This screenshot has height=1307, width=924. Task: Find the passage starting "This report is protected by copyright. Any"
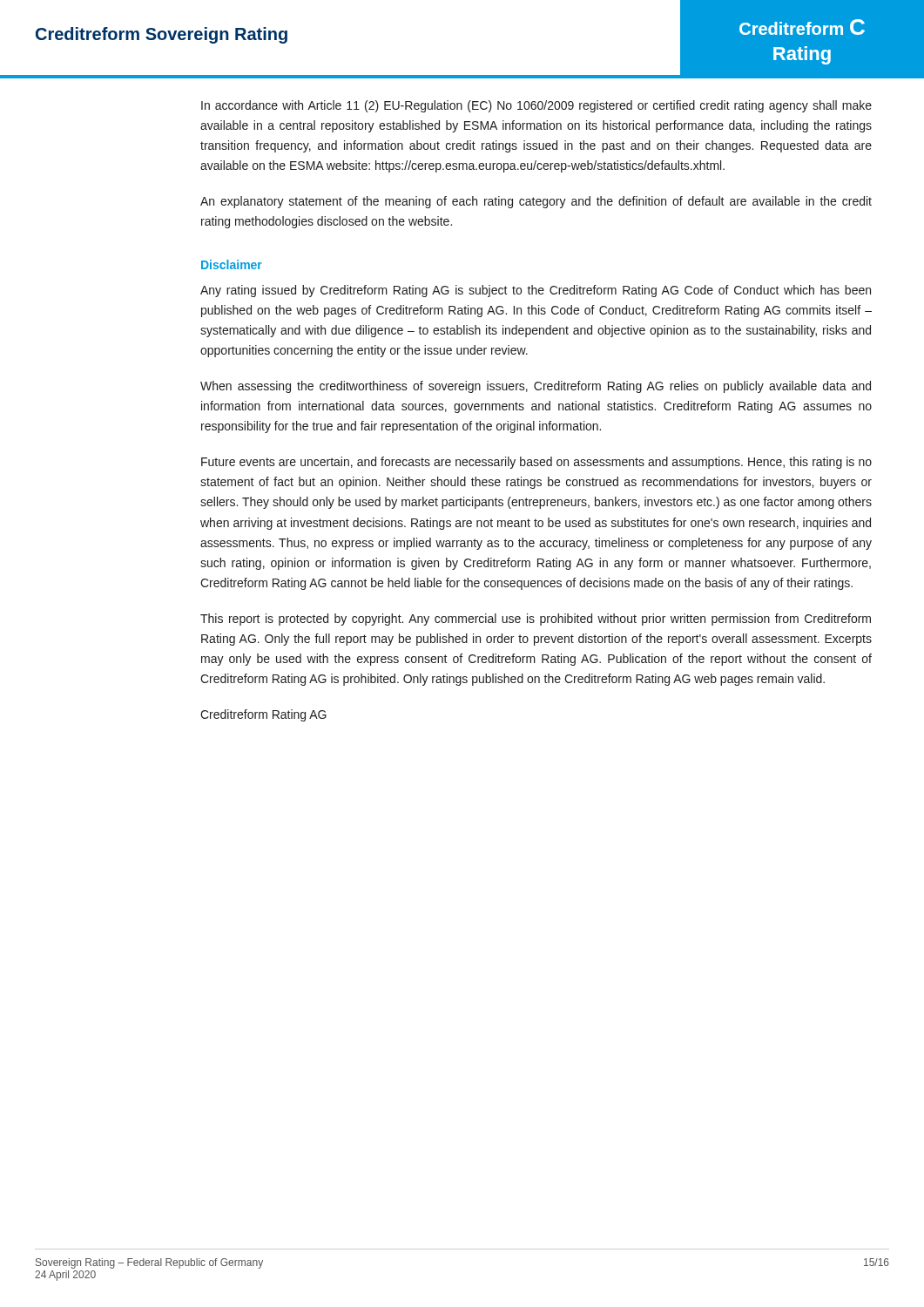pos(536,649)
